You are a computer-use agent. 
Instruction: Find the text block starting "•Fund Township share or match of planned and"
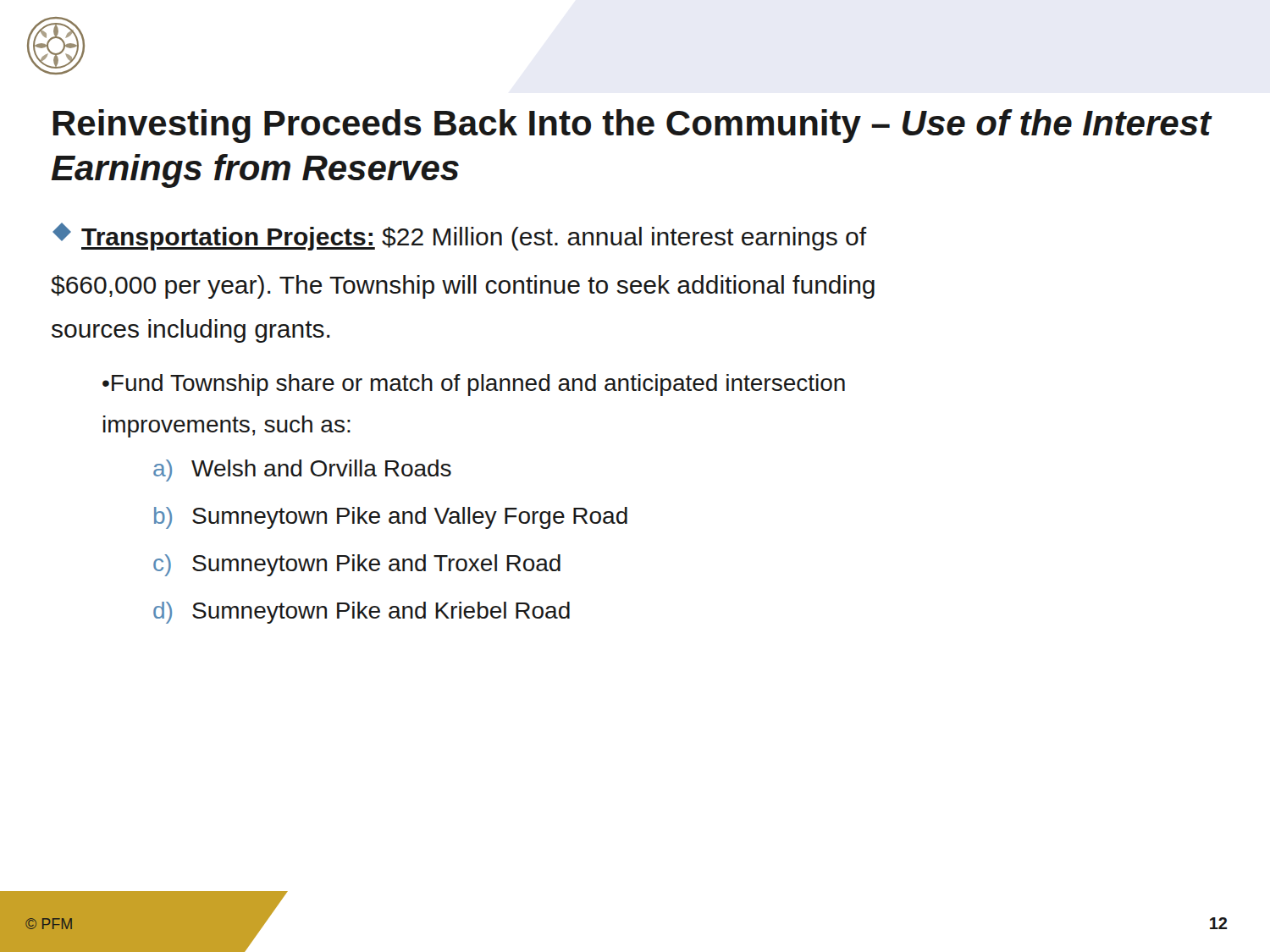pyautogui.click(x=474, y=383)
